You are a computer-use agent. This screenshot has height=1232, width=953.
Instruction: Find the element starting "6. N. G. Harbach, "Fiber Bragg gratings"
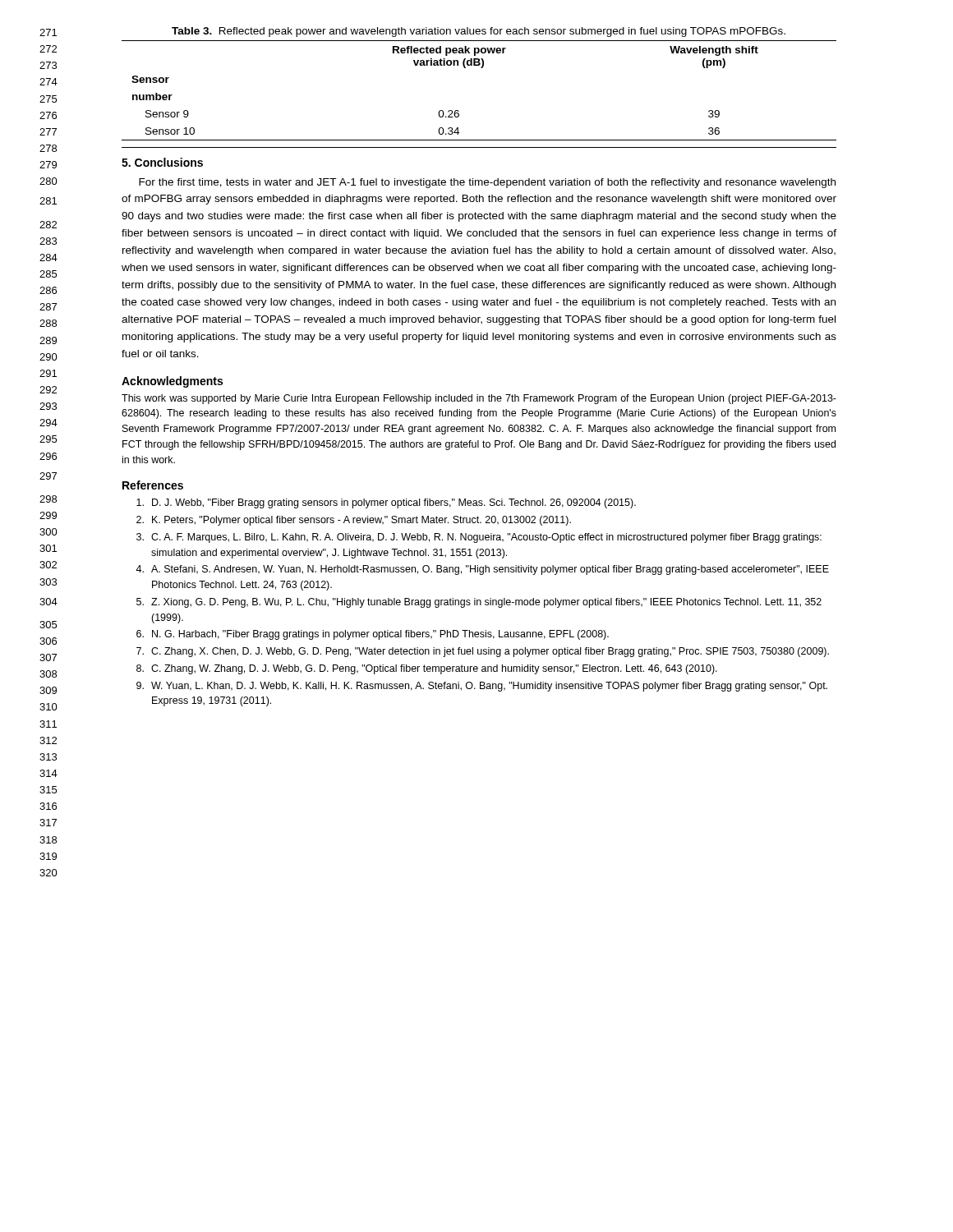click(x=479, y=635)
